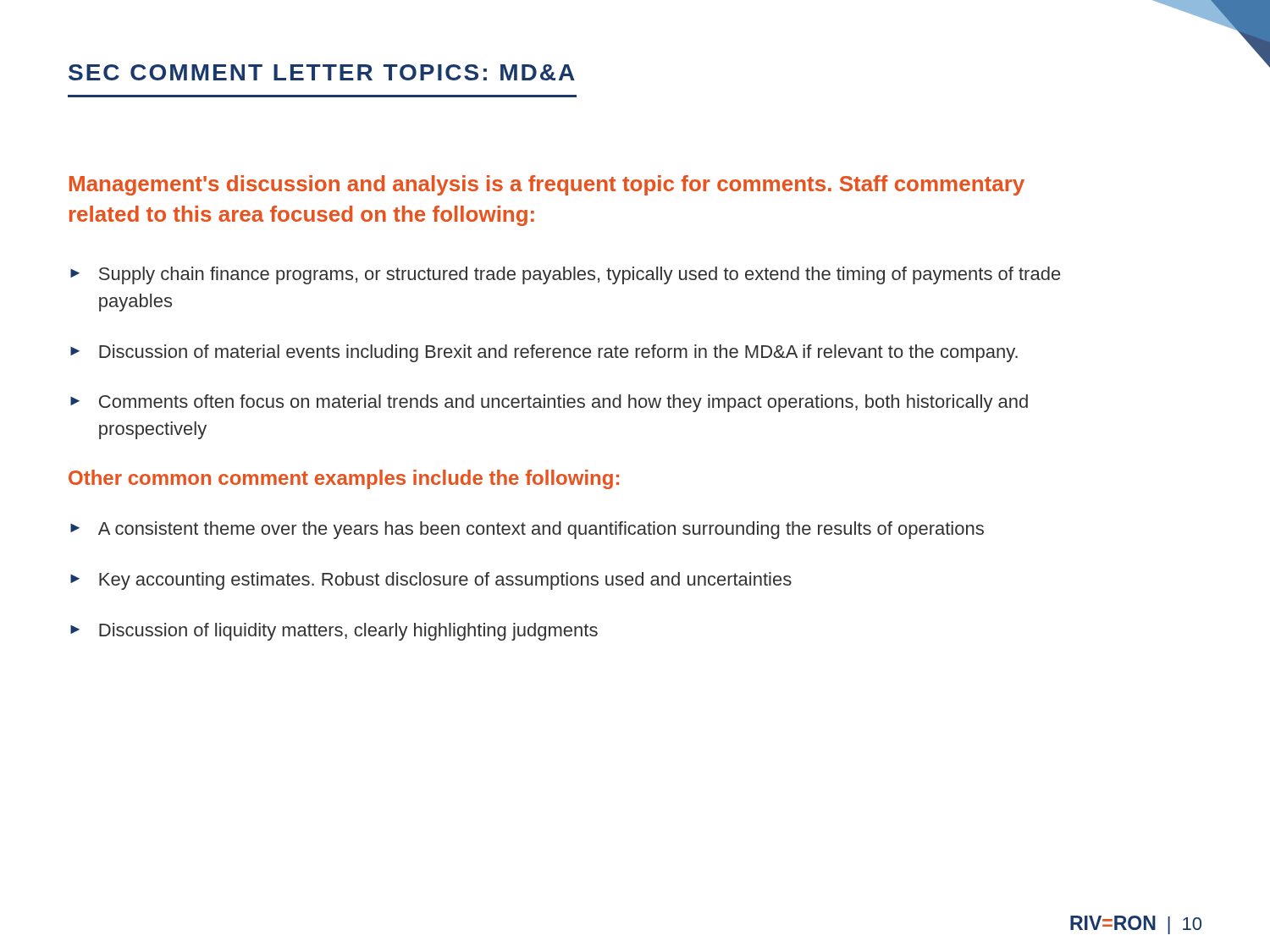Navigate to the text block starting "Other common comment examples include the following:"

point(344,478)
